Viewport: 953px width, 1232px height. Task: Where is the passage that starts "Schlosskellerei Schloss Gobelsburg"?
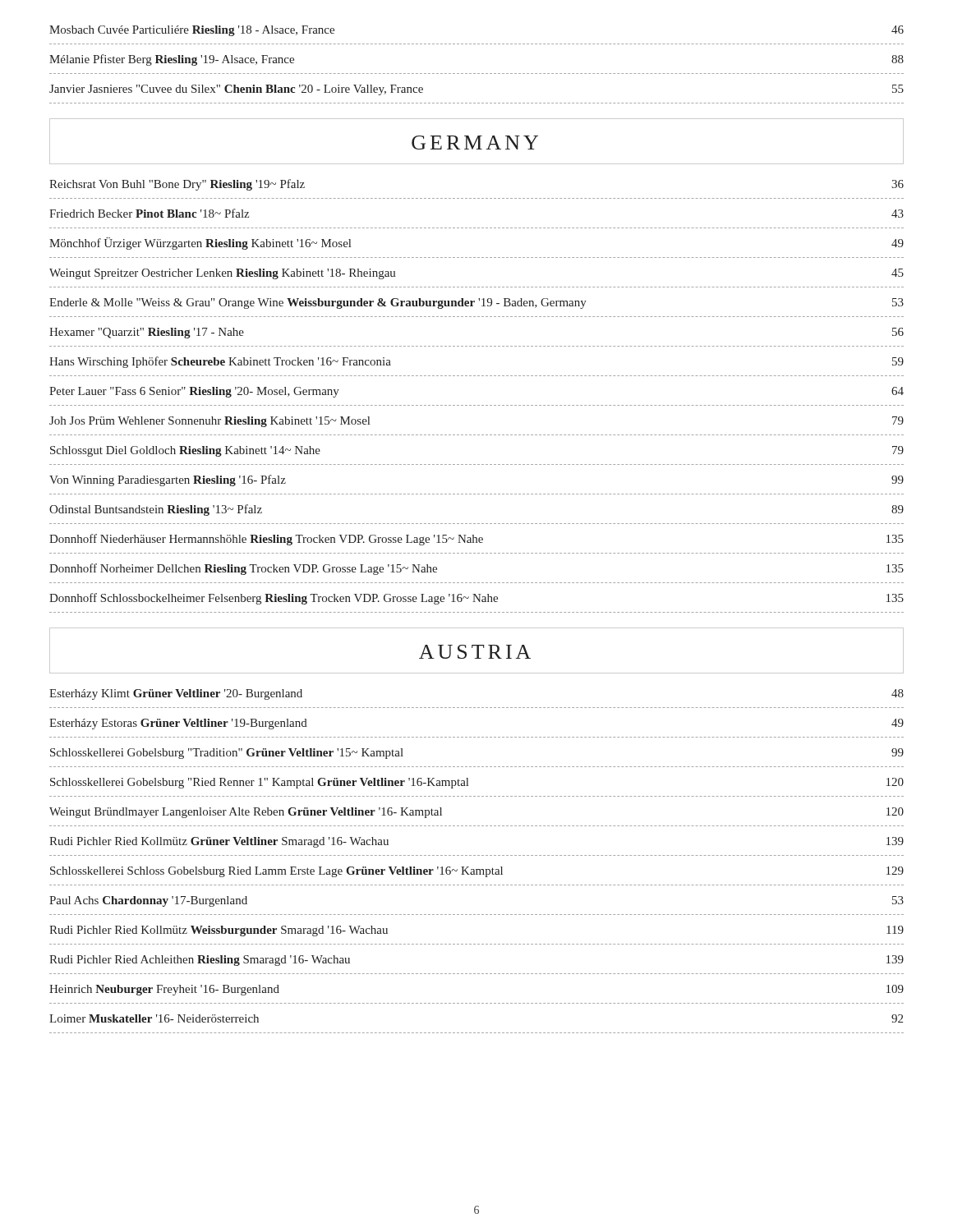(476, 871)
